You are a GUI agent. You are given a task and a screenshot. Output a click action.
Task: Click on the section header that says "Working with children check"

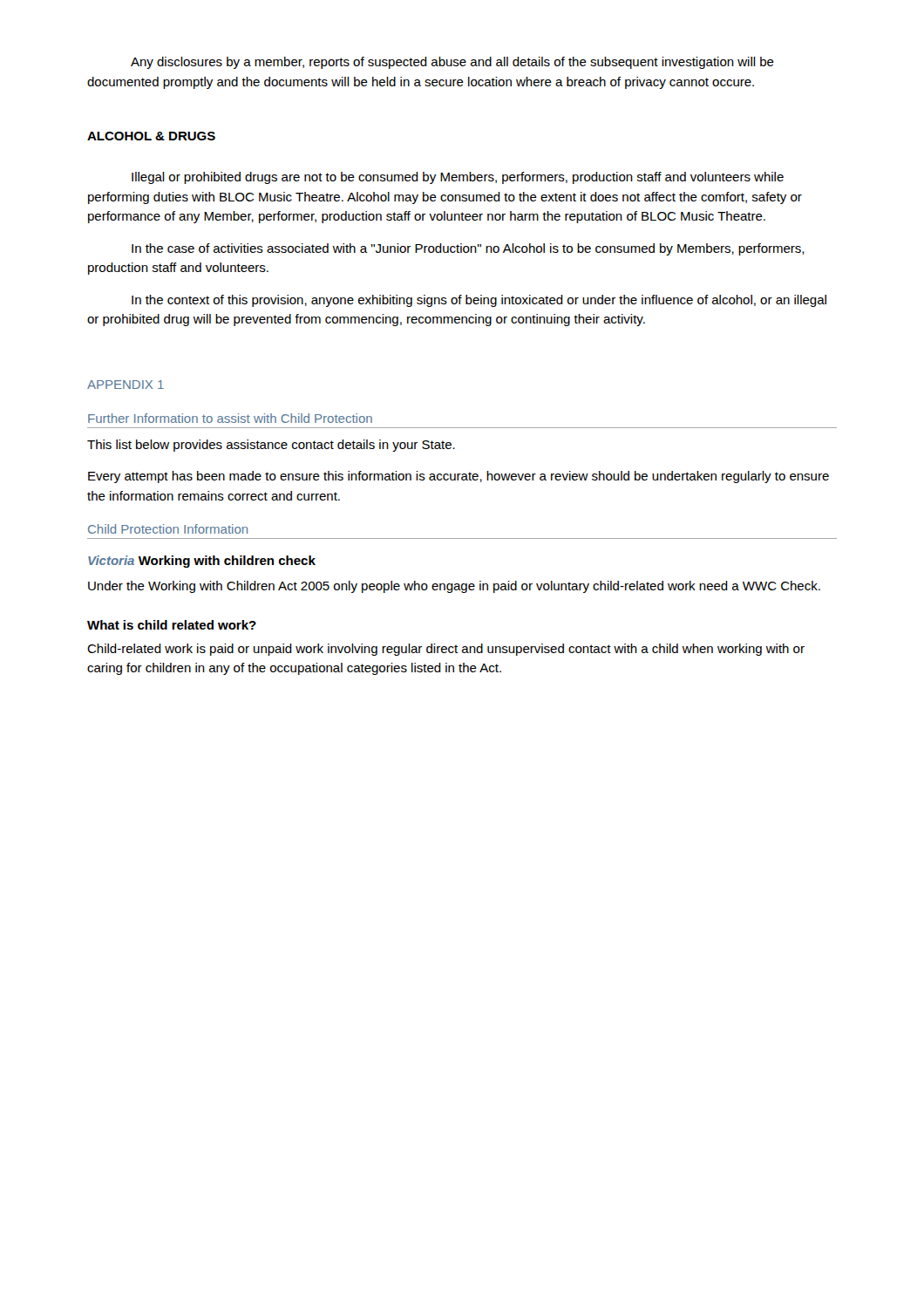click(x=227, y=560)
